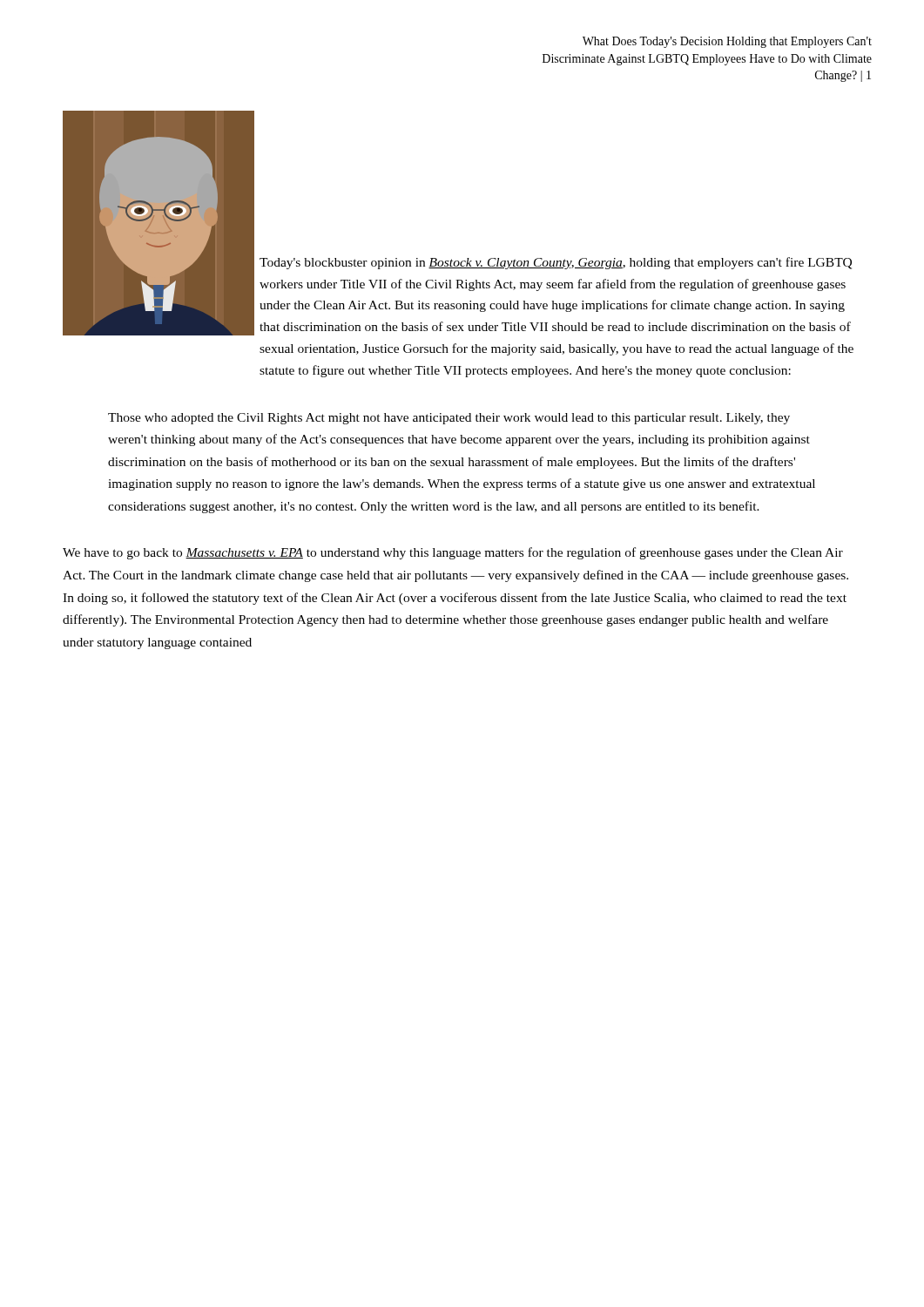Screen dimensions: 1307x924
Task: Find a photo
Action: point(159,225)
